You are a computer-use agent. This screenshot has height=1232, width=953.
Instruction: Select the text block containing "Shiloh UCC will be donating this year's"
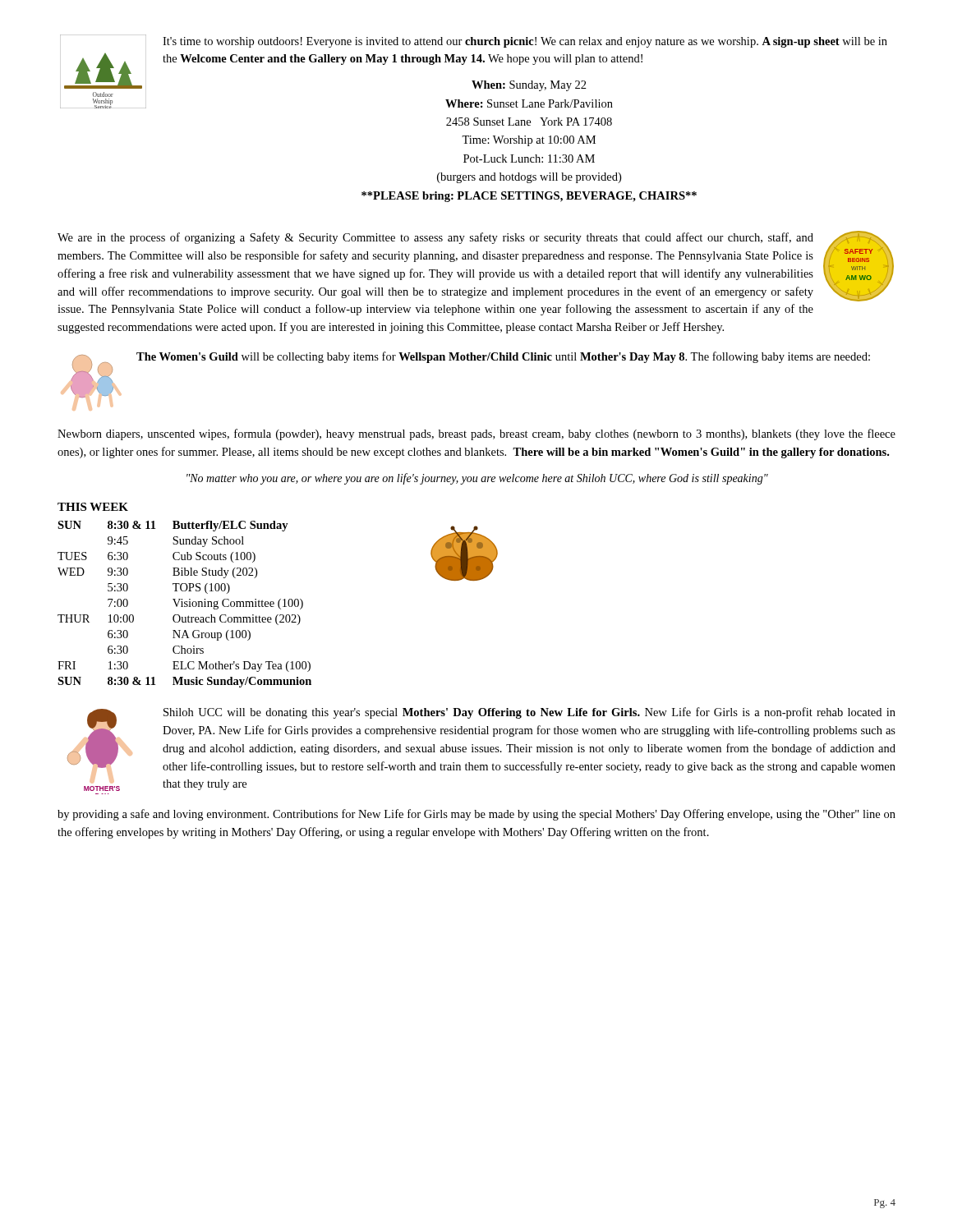[529, 748]
